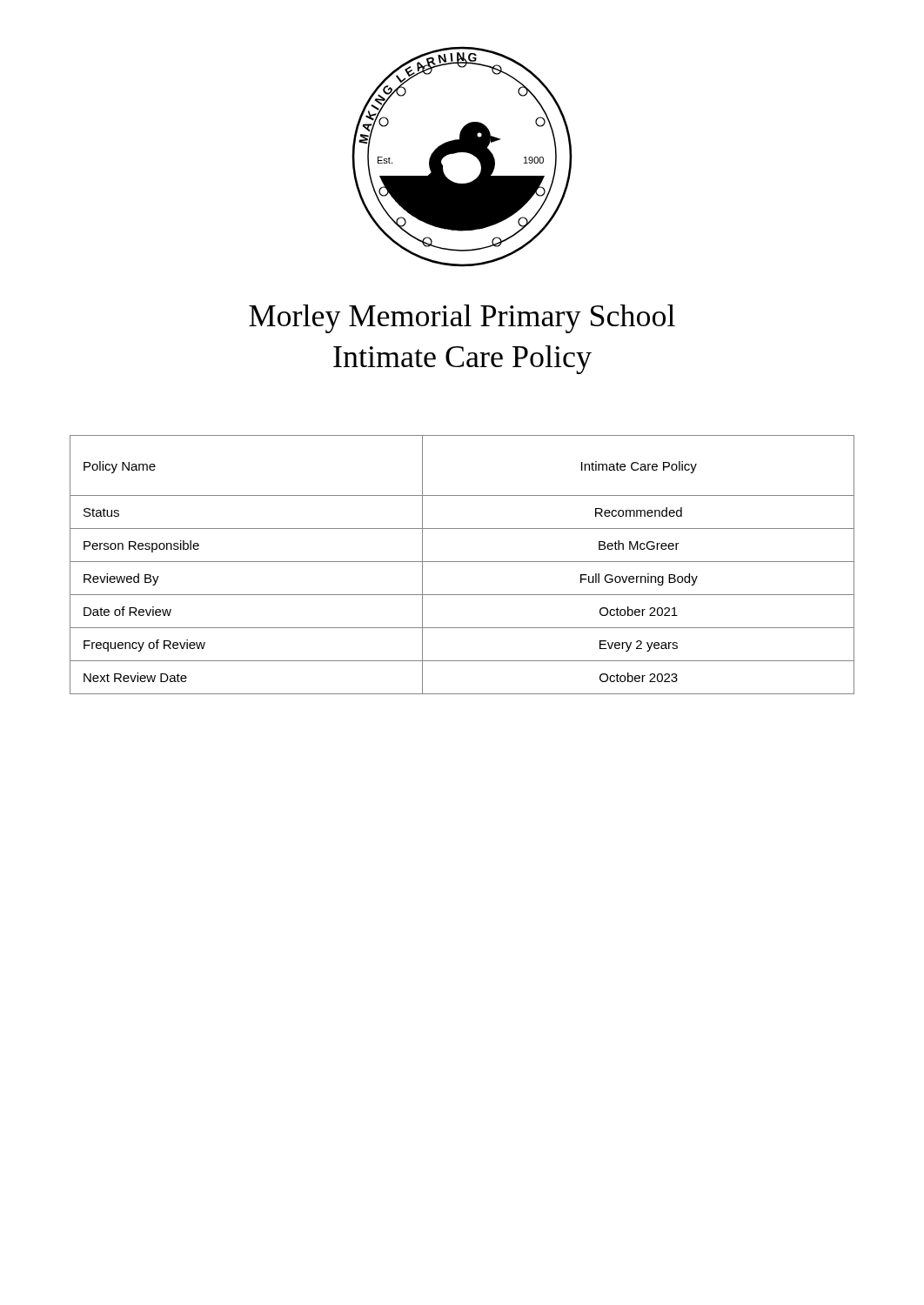Click on the title that says "Morley Memorial Primary"
This screenshot has width=924, height=1305.
coord(462,337)
